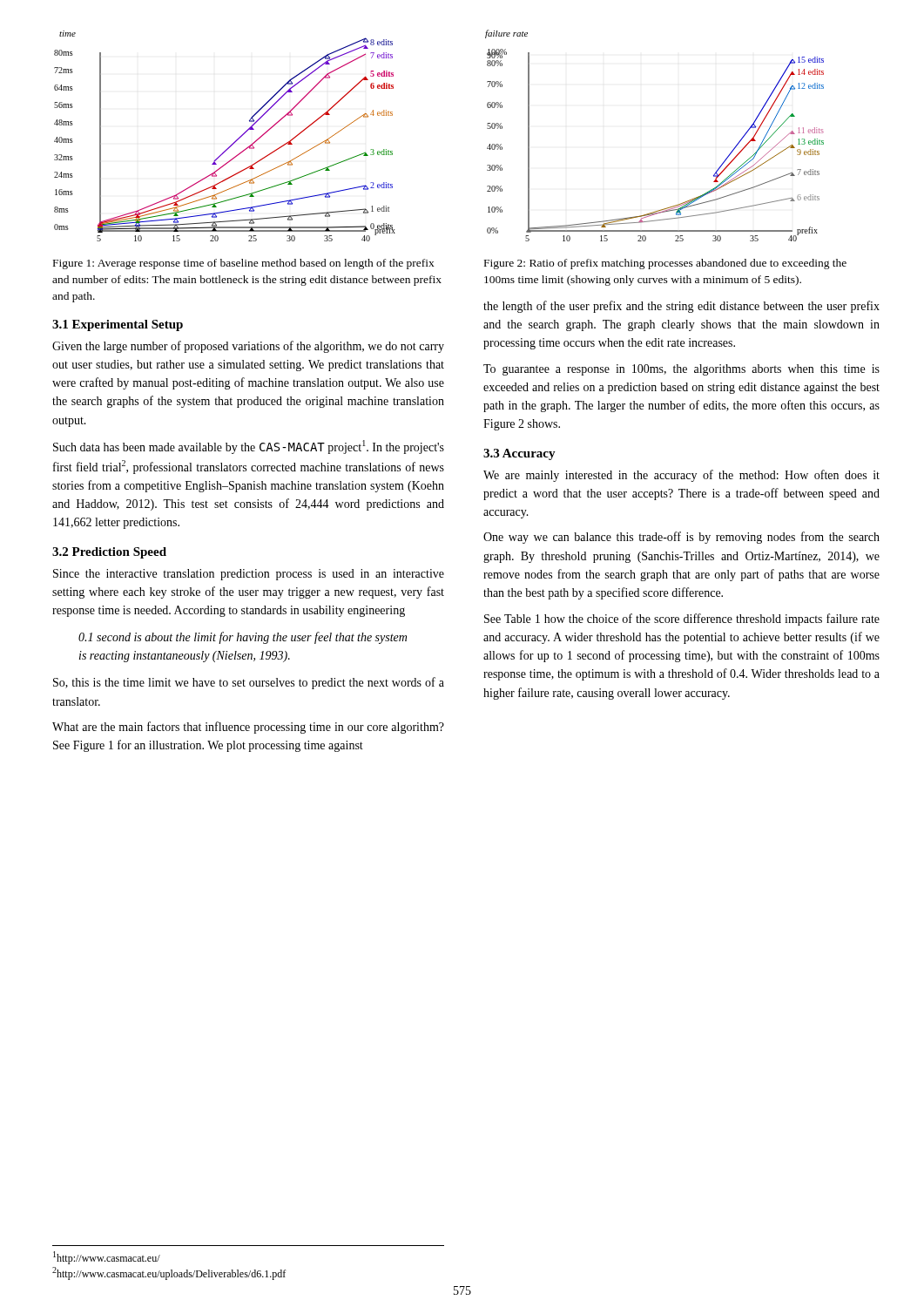This screenshot has width=924, height=1307.
Task: Click on the text starting "Figure 1: Average response time of"
Action: pos(247,279)
